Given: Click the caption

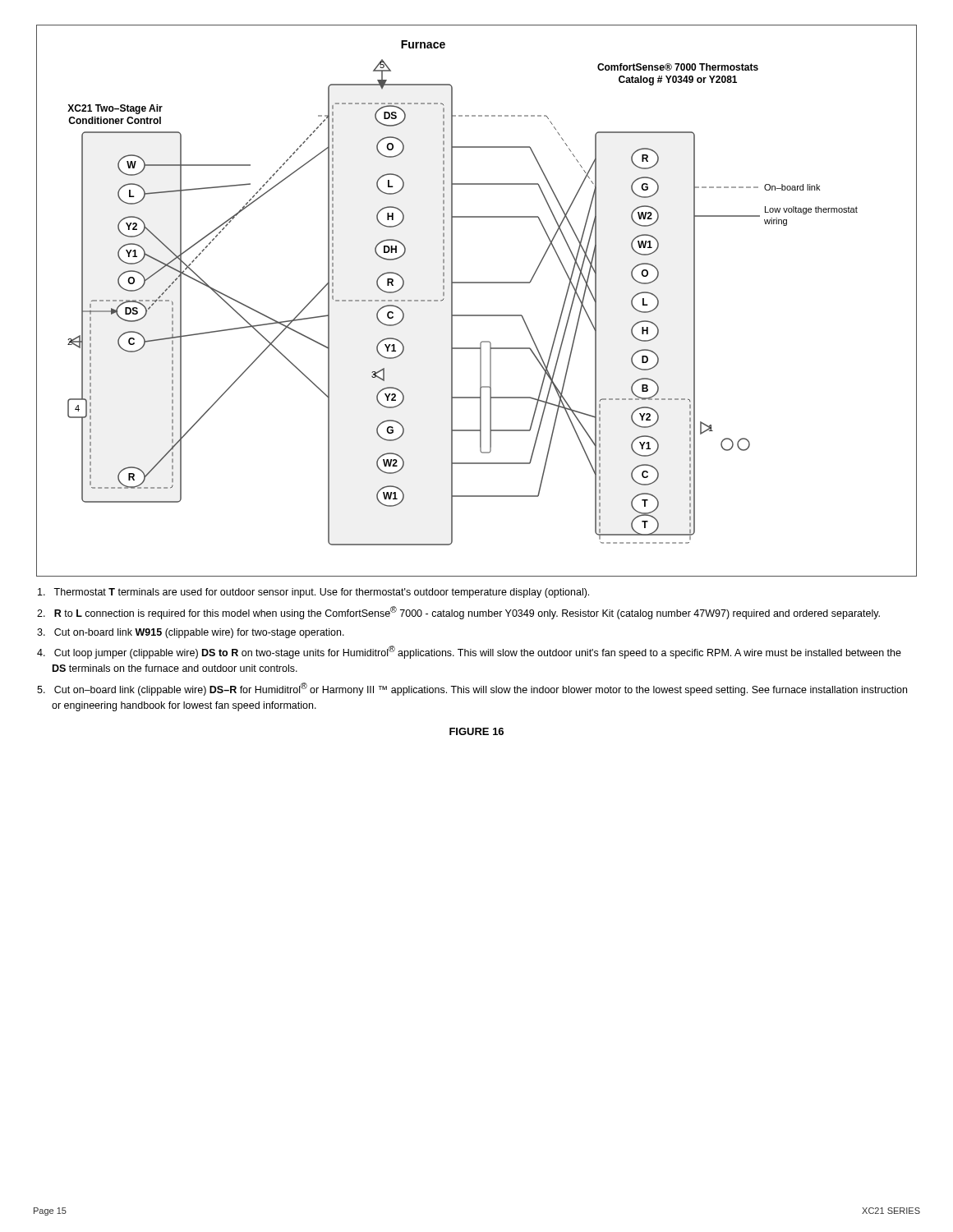Looking at the screenshot, I should 476,731.
